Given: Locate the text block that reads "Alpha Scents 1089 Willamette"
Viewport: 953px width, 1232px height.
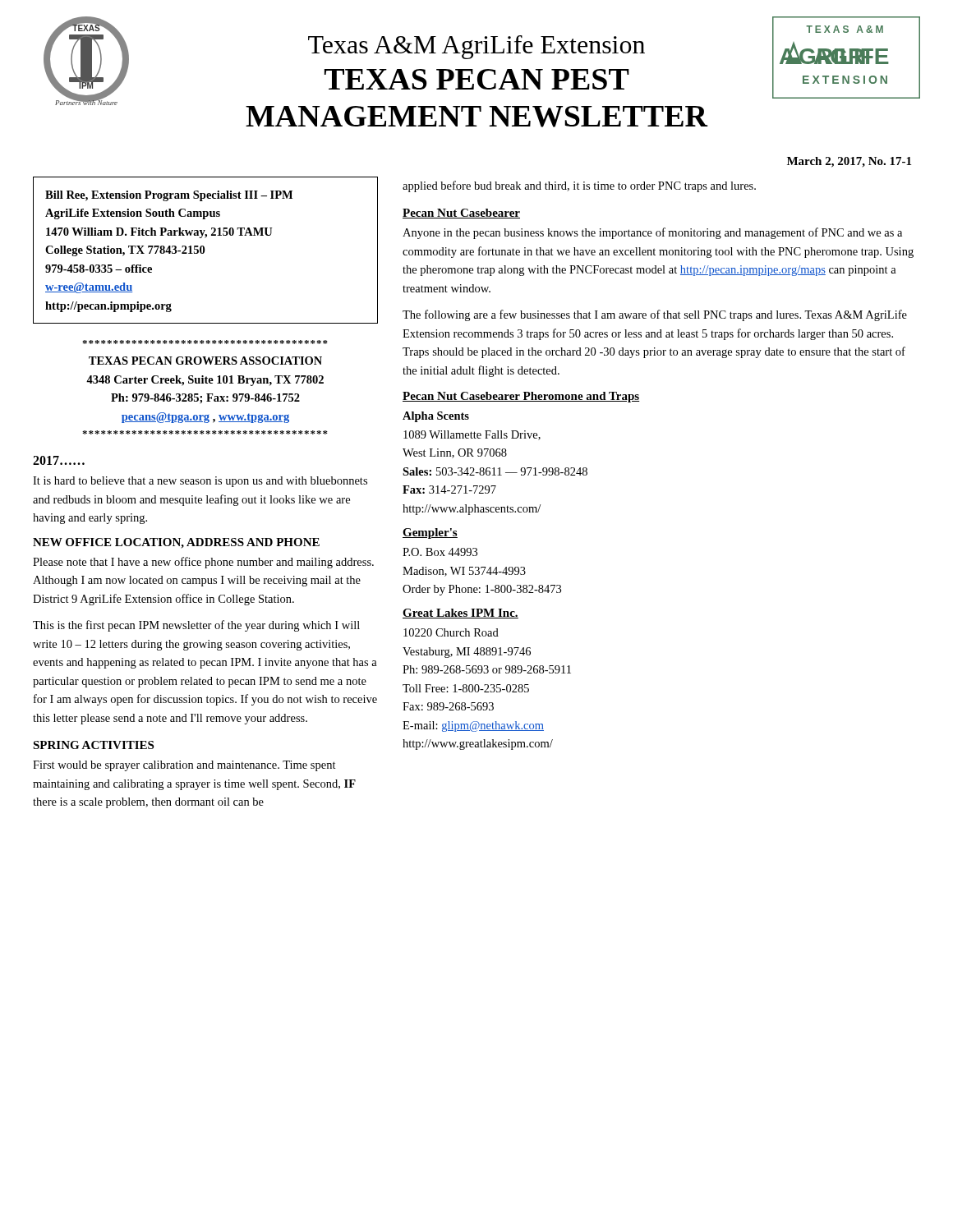Looking at the screenshot, I should pyautogui.click(x=436, y=417).
